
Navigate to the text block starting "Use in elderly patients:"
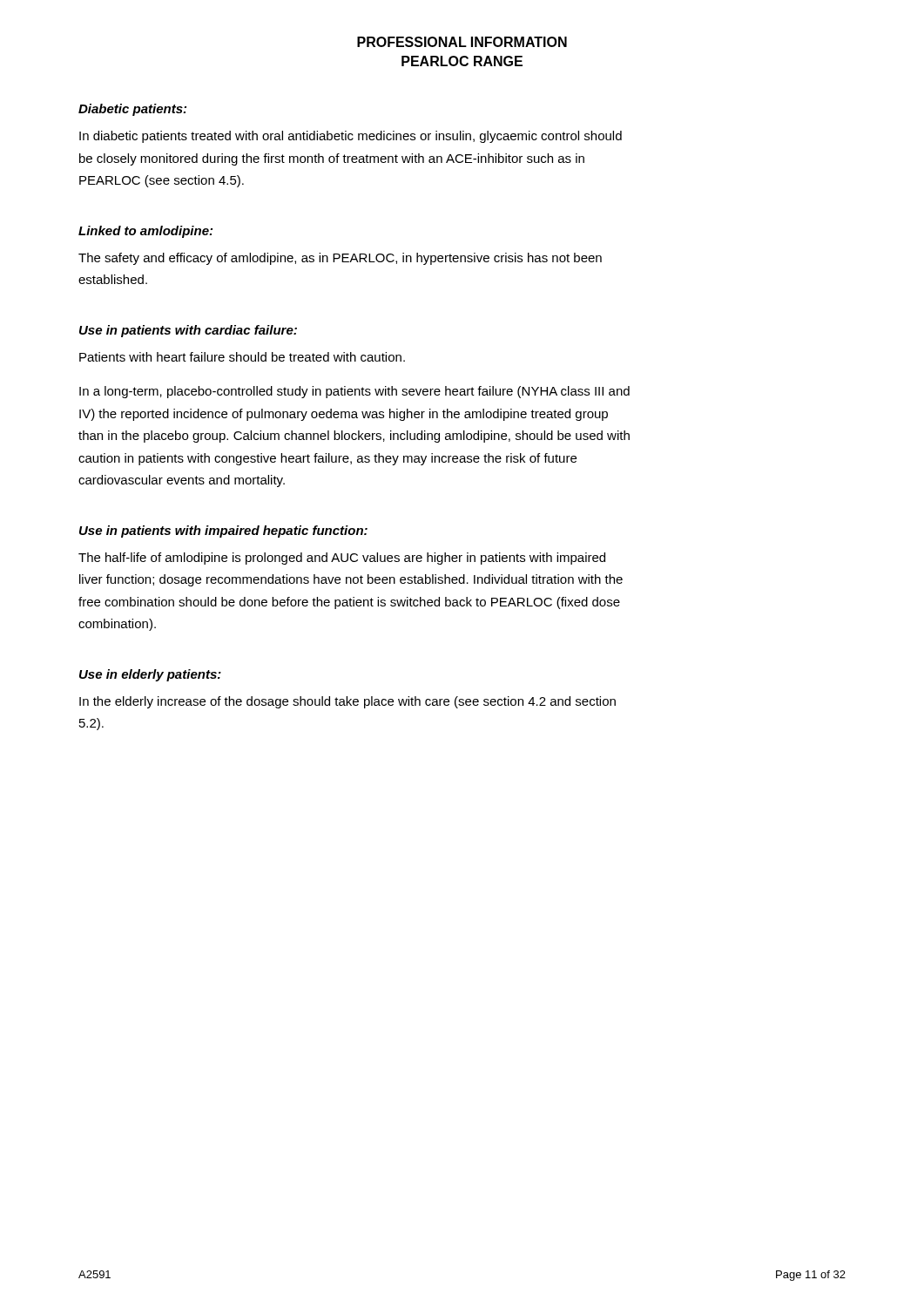pos(150,674)
